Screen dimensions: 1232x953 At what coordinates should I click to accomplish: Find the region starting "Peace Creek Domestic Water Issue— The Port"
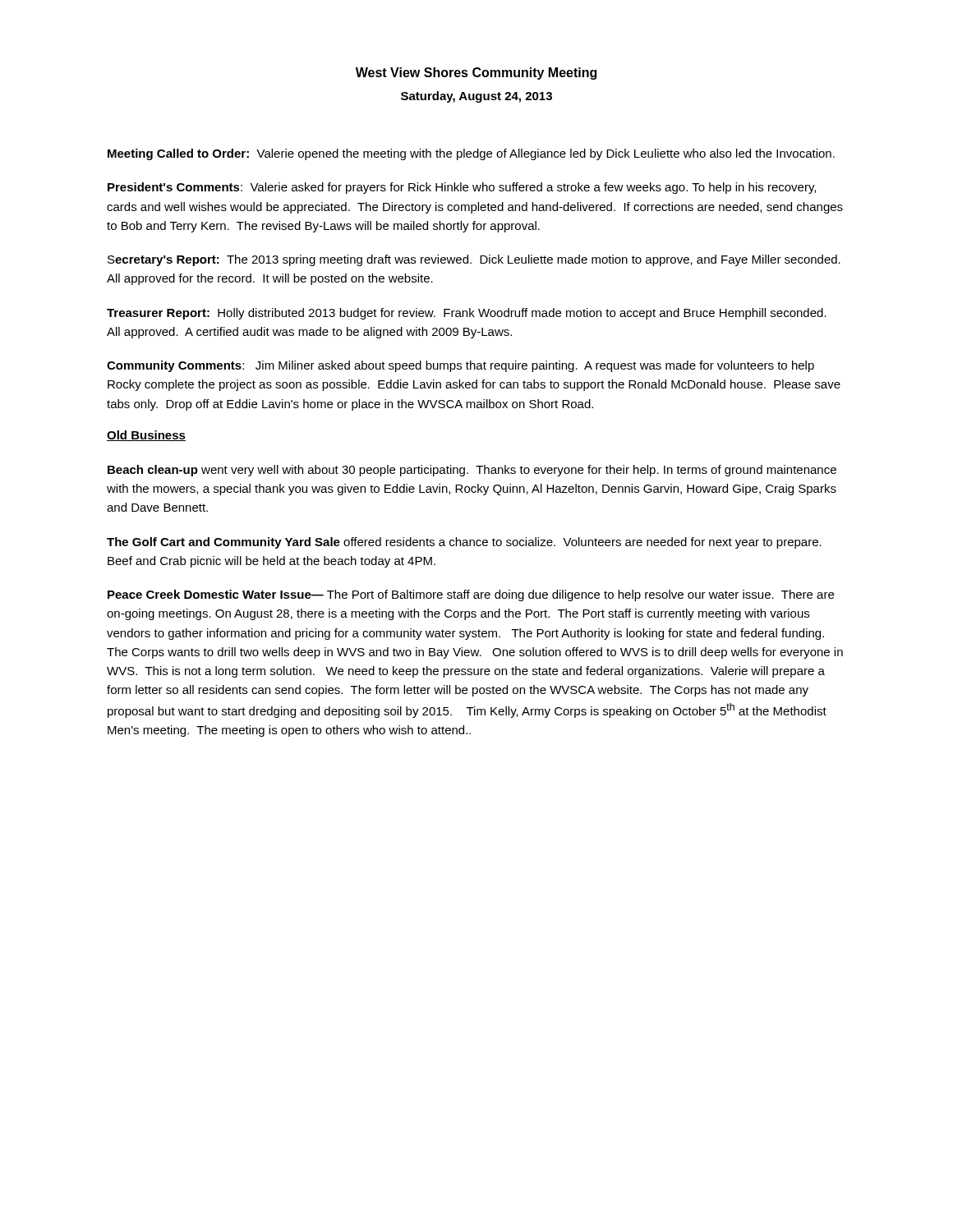pos(475,662)
